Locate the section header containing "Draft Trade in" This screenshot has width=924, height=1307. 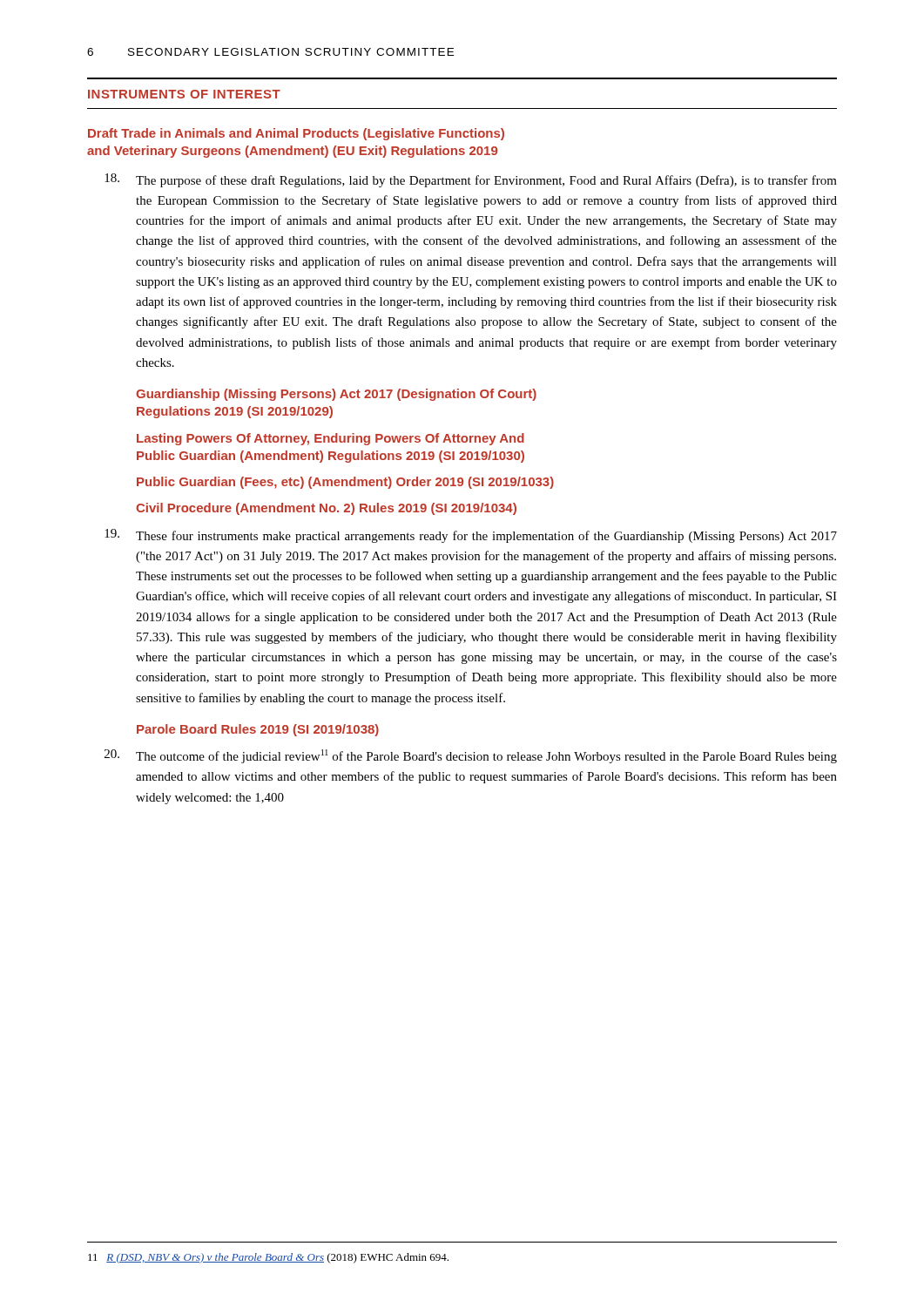296,142
